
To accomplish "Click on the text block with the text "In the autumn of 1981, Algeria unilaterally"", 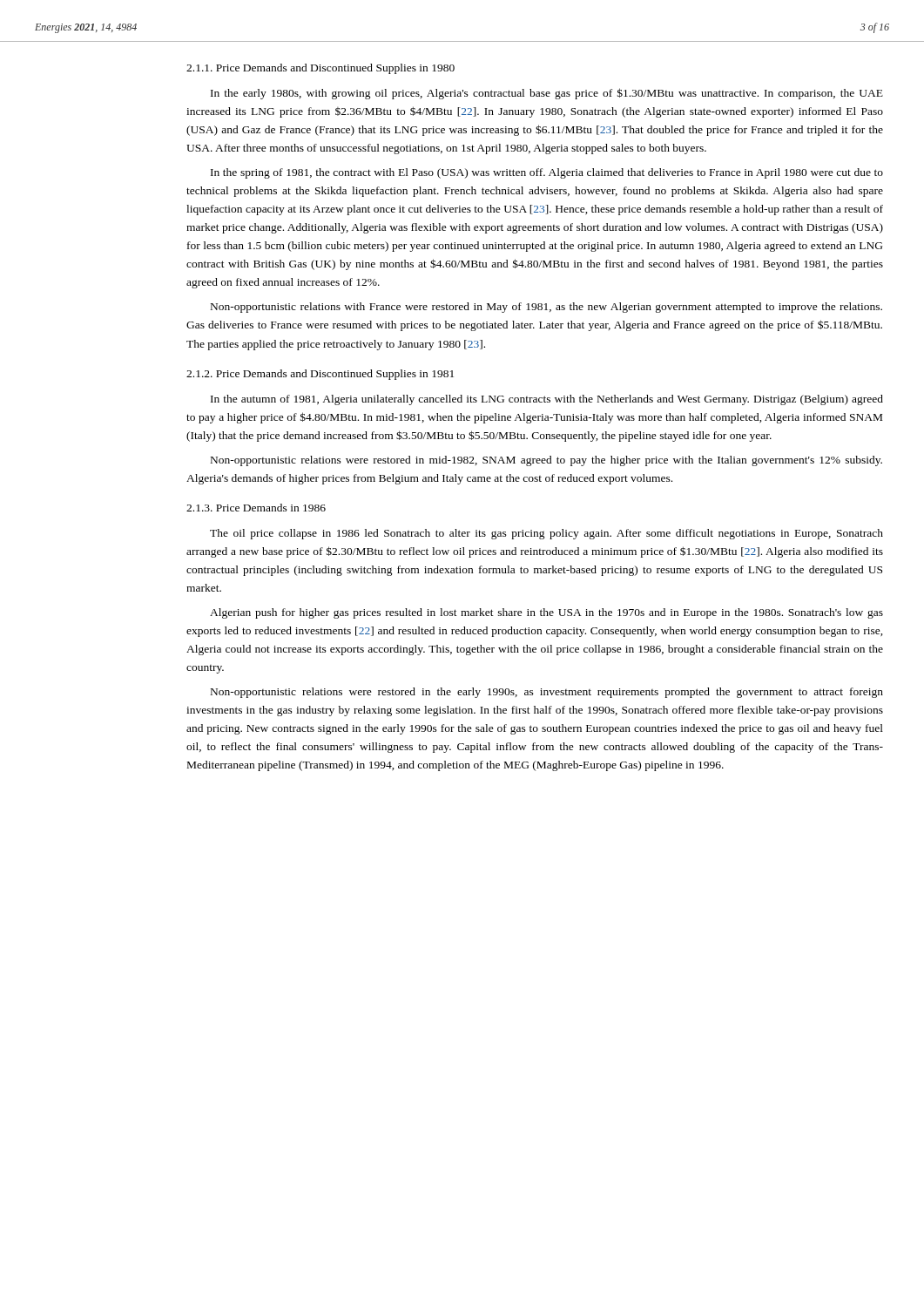I will pyautogui.click(x=535, y=417).
